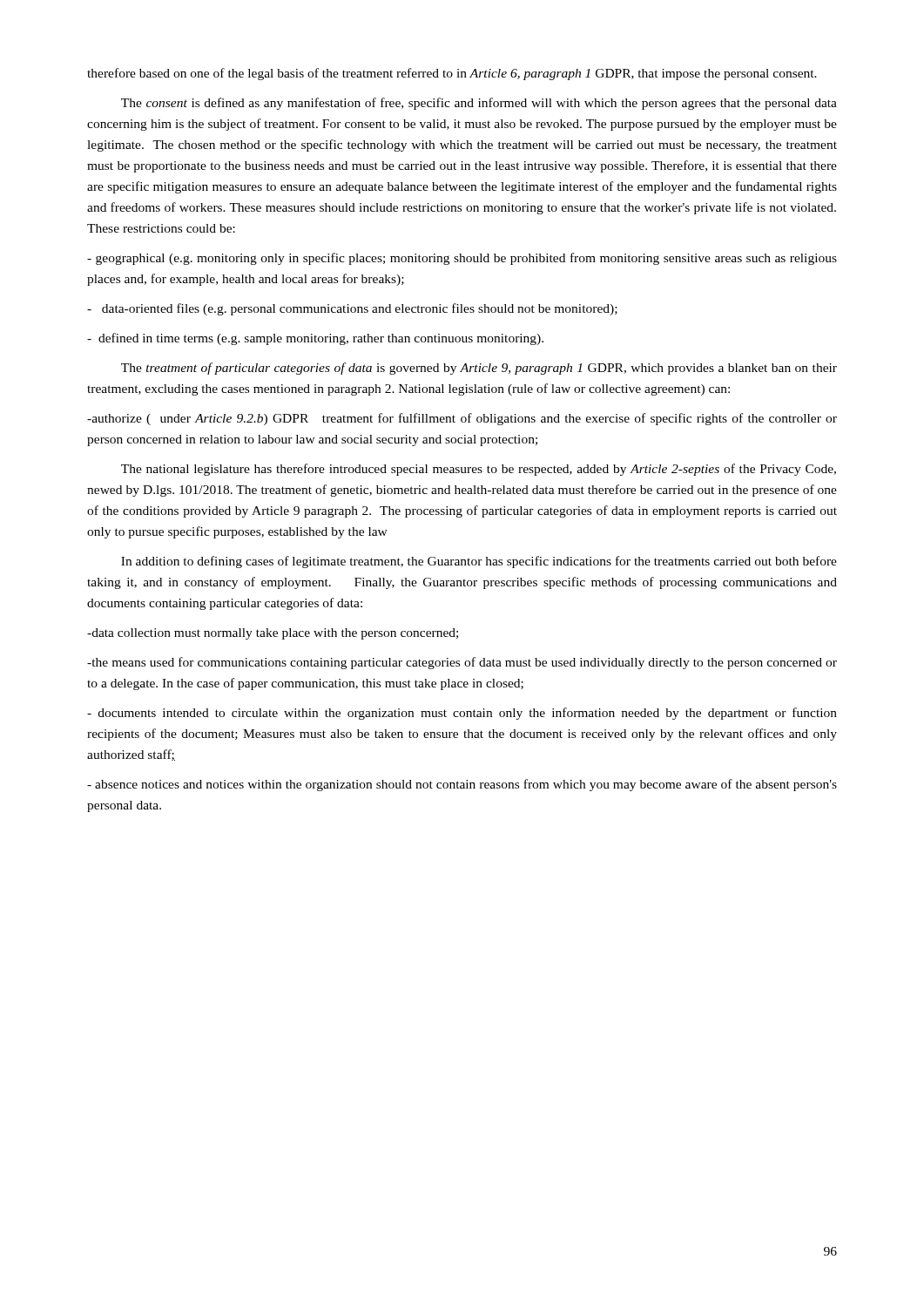Locate the block starting "-authorize ( under Article 9.2.b) GDPR"
This screenshot has width=924, height=1307.
(x=462, y=428)
